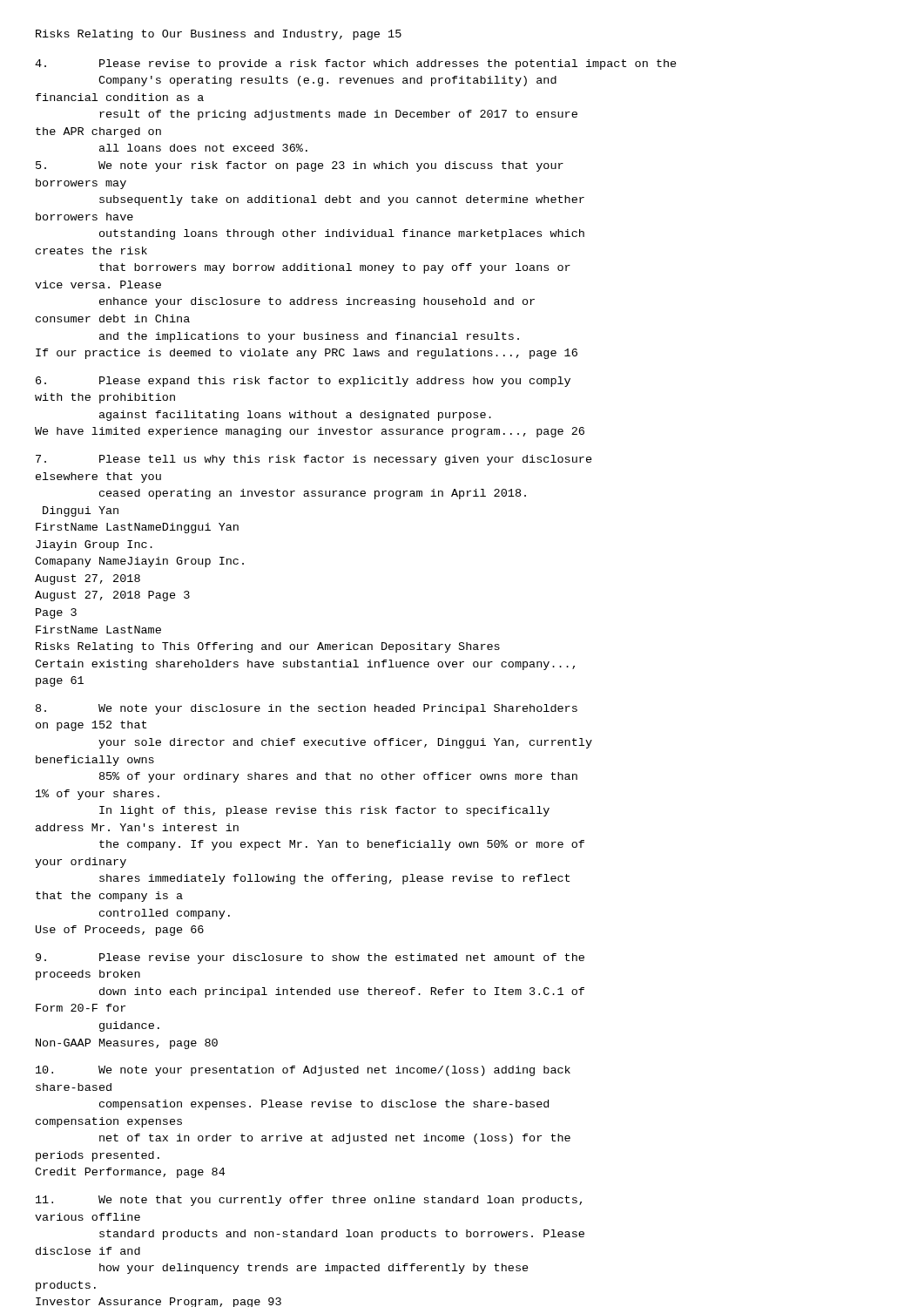
Task: Find the block on this page that starts "We note that you currently offer three"
Action: [309, 1201]
